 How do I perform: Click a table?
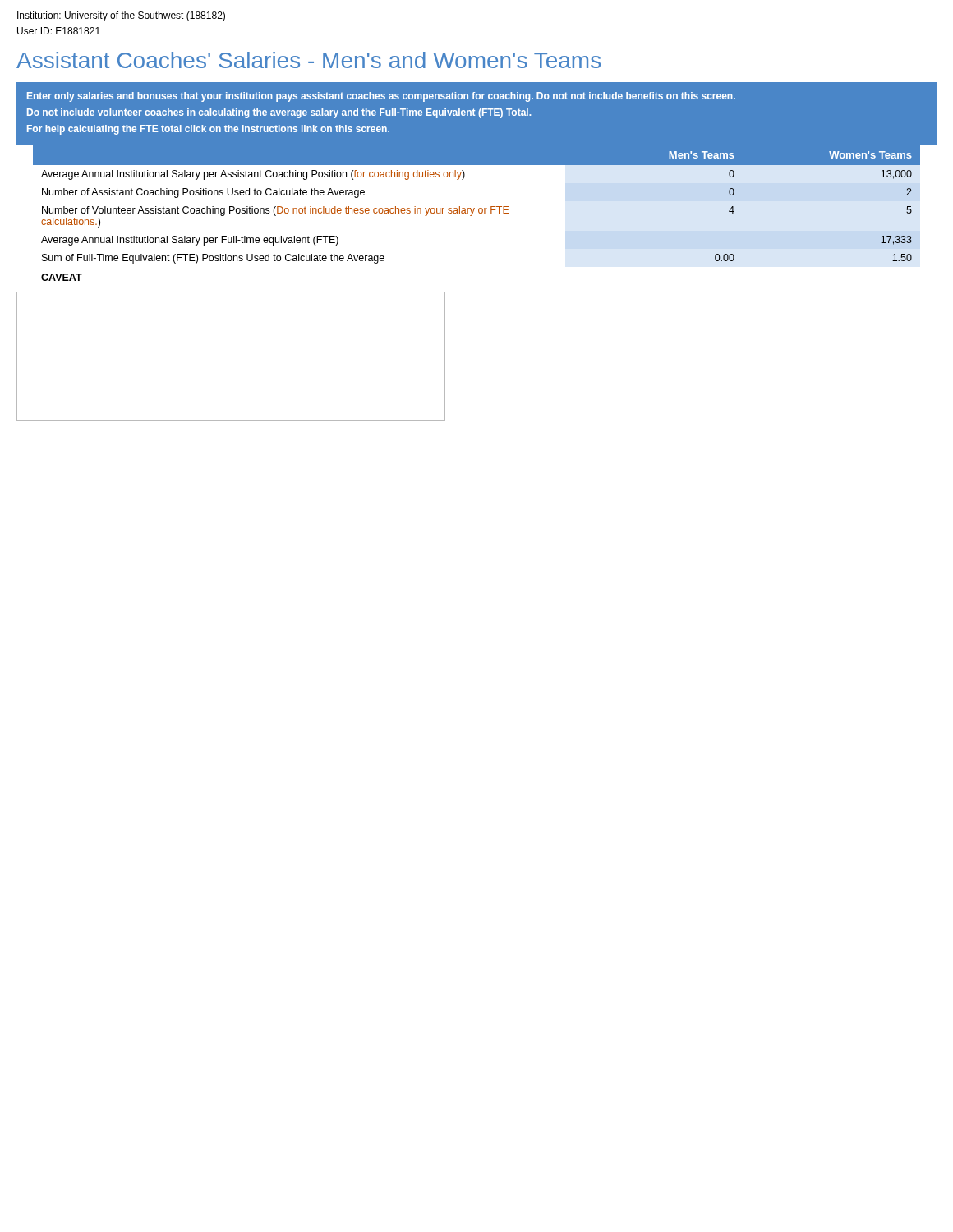tap(476, 216)
